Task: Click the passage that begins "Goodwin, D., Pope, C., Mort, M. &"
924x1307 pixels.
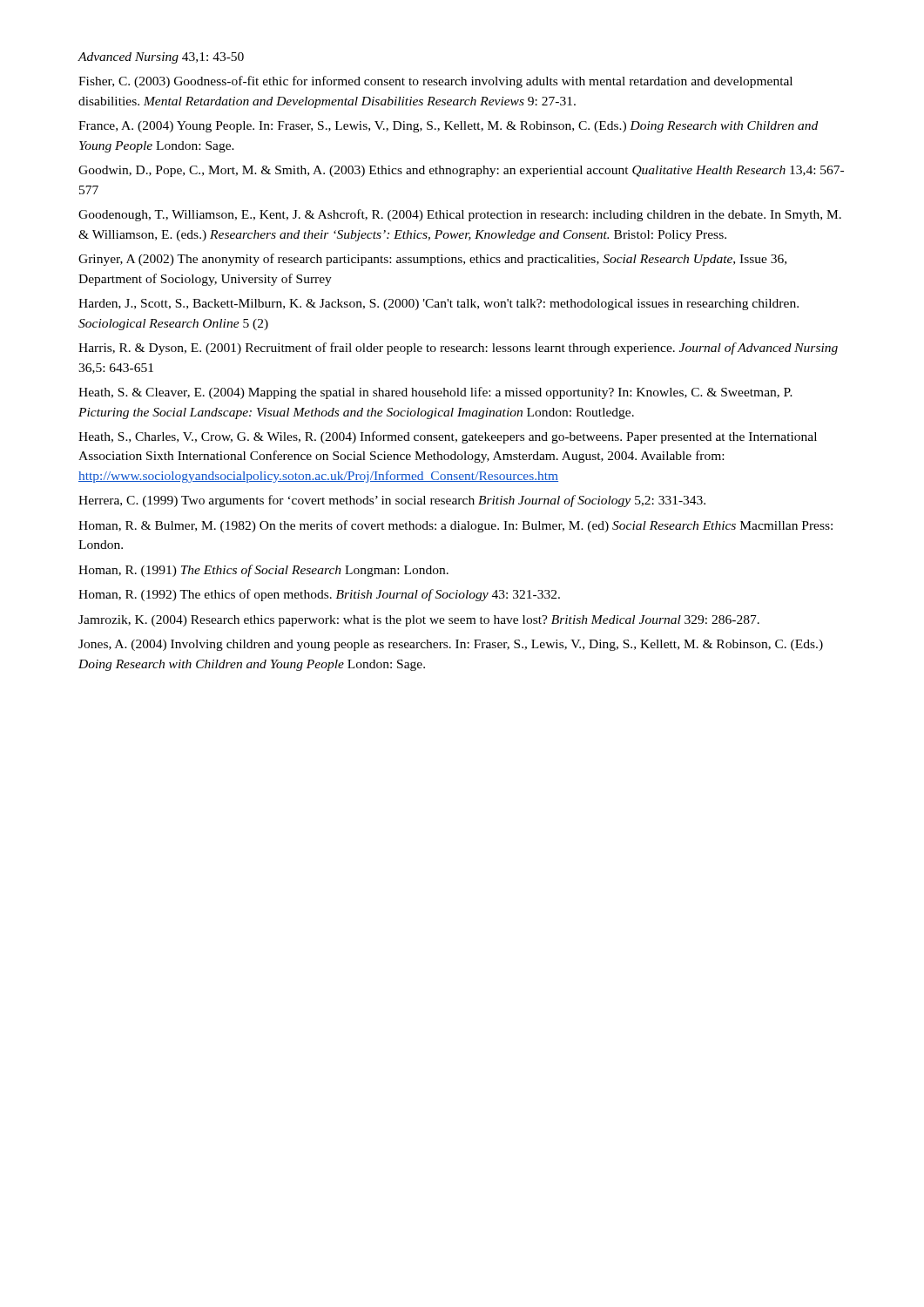Action: click(461, 180)
